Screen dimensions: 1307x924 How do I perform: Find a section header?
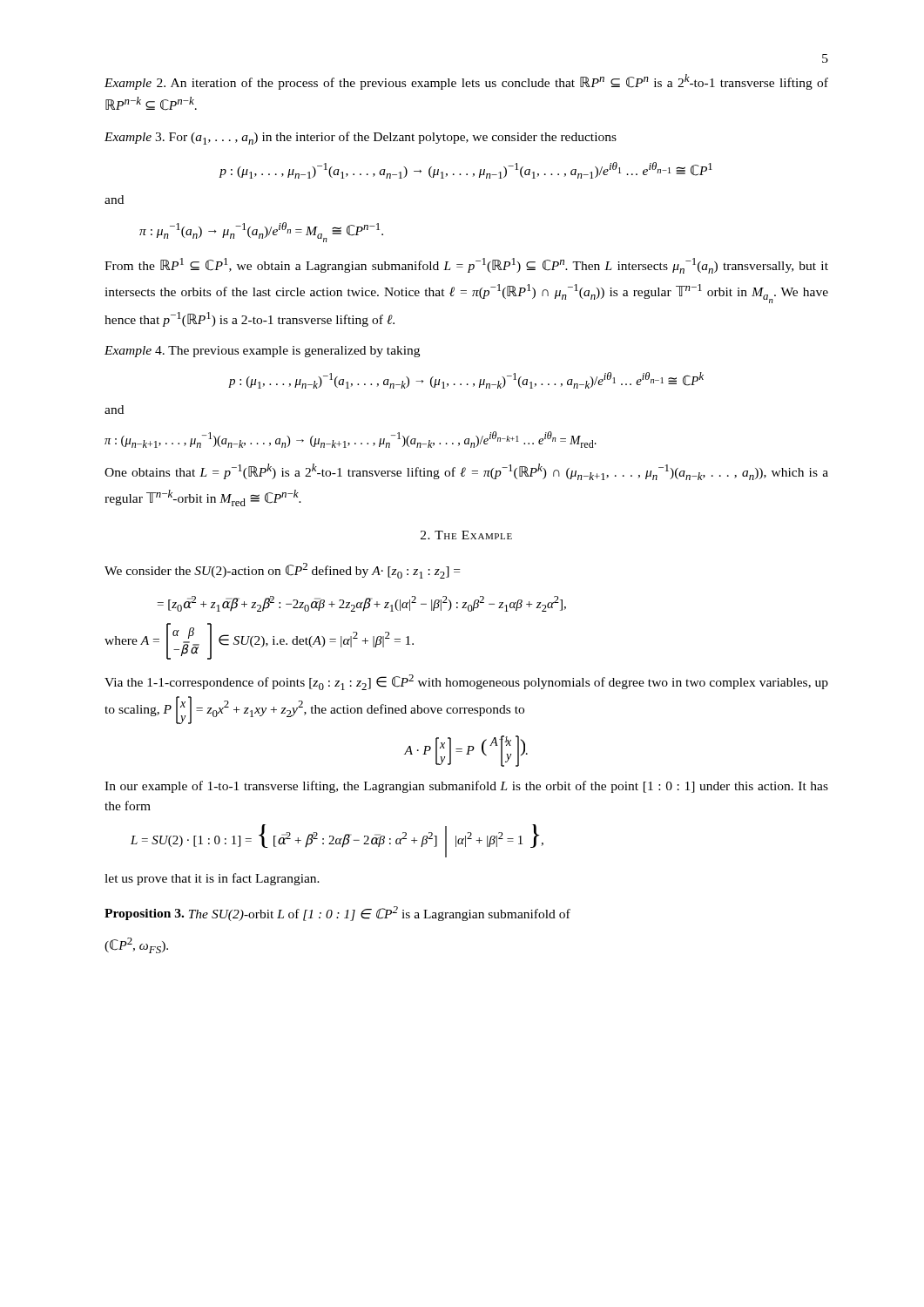[x=466, y=535]
